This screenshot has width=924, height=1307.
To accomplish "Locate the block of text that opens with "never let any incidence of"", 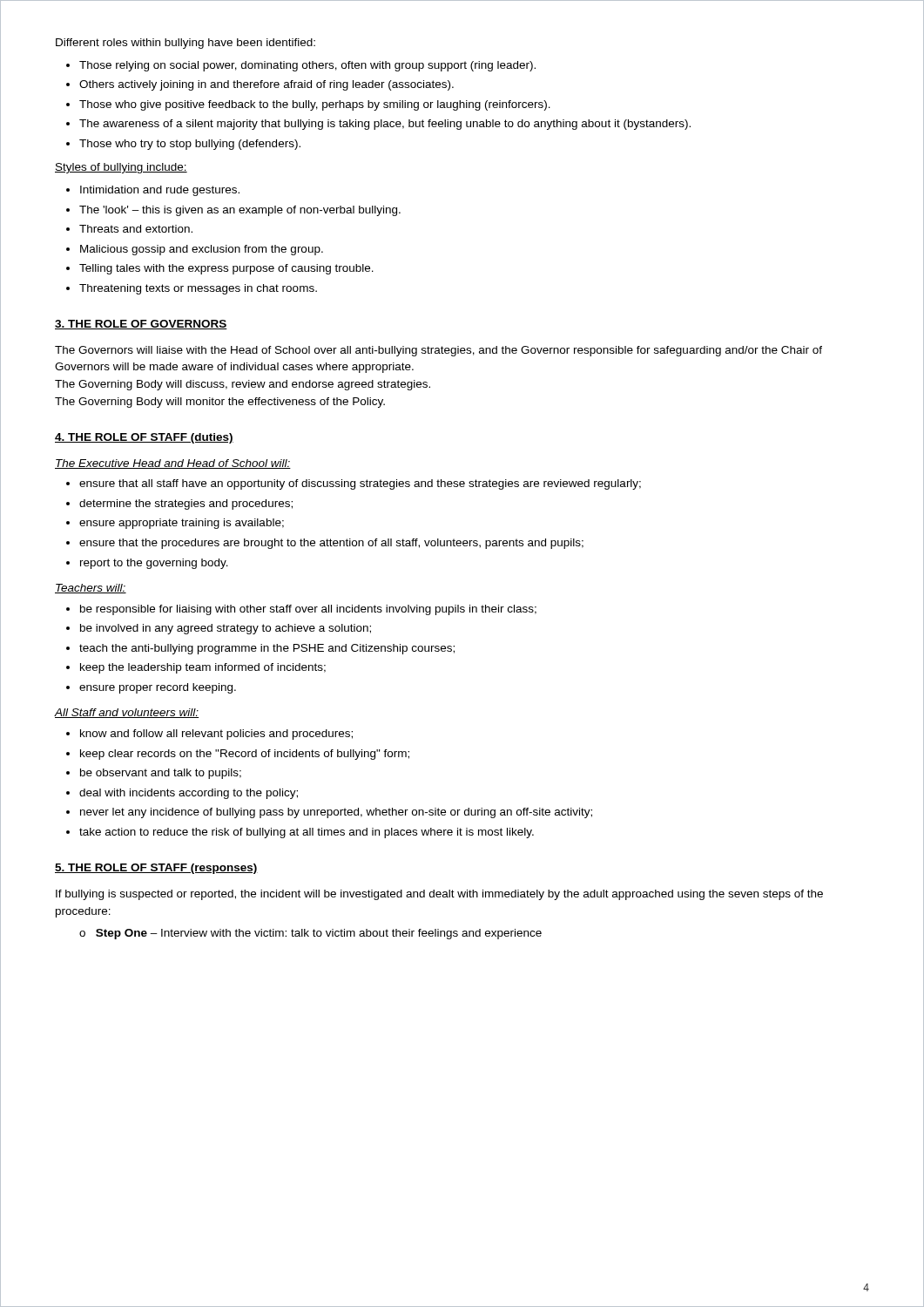I will (474, 812).
